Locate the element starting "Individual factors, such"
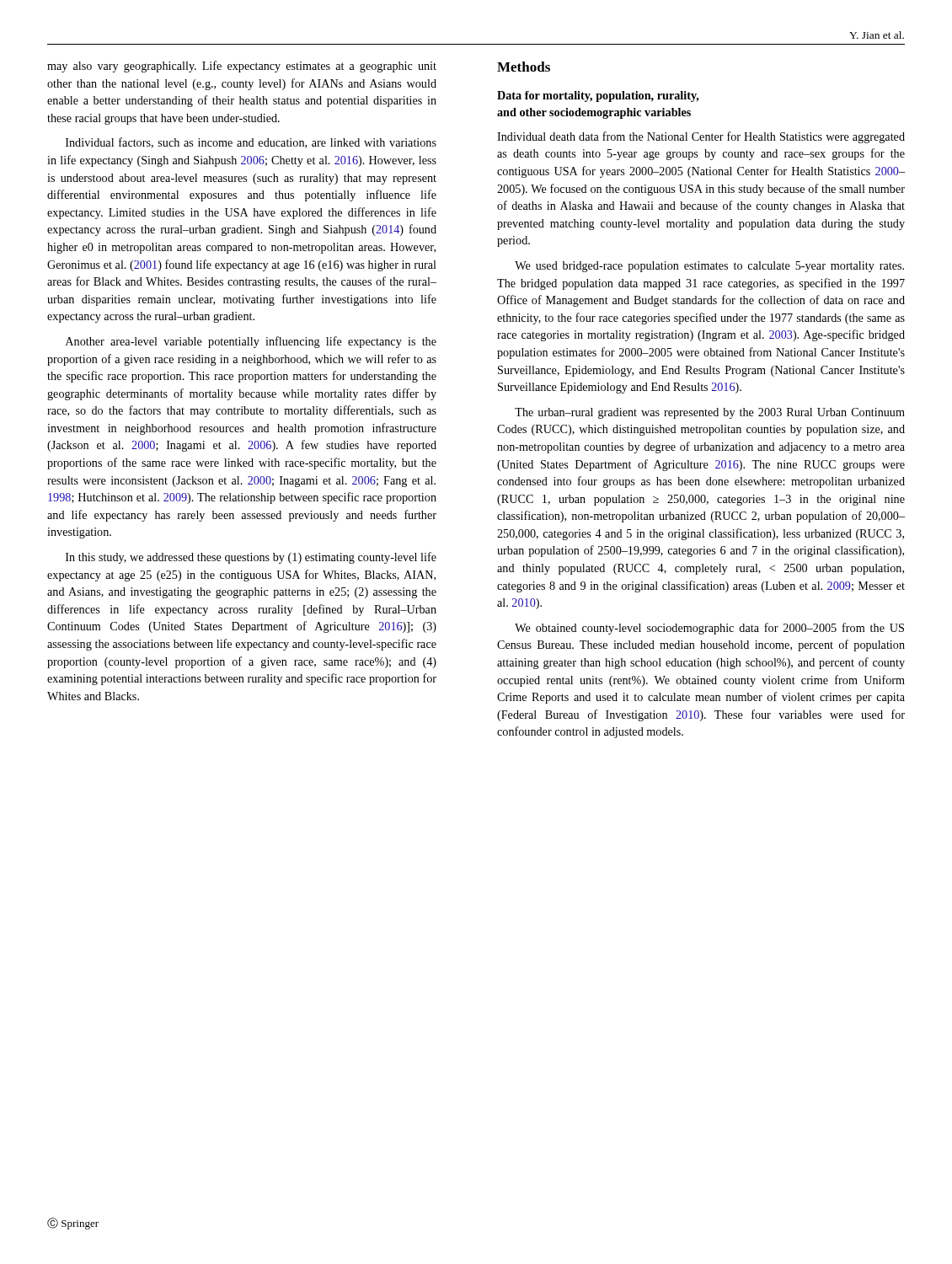Viewport: 952px width, 1264px height. point(242,230)
